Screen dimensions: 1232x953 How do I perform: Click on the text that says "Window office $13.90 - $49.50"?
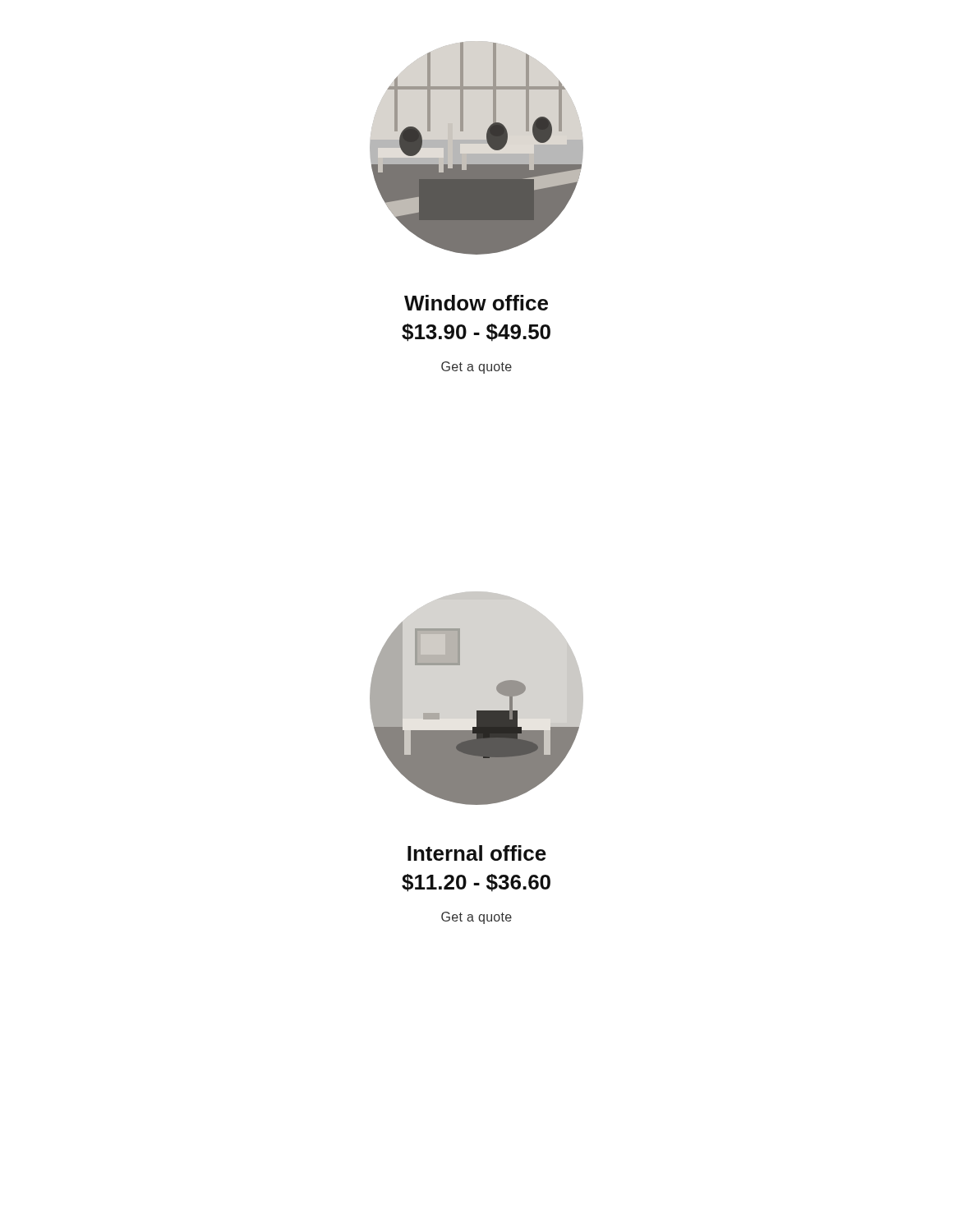pyautogui.click(x=476, y=318)
